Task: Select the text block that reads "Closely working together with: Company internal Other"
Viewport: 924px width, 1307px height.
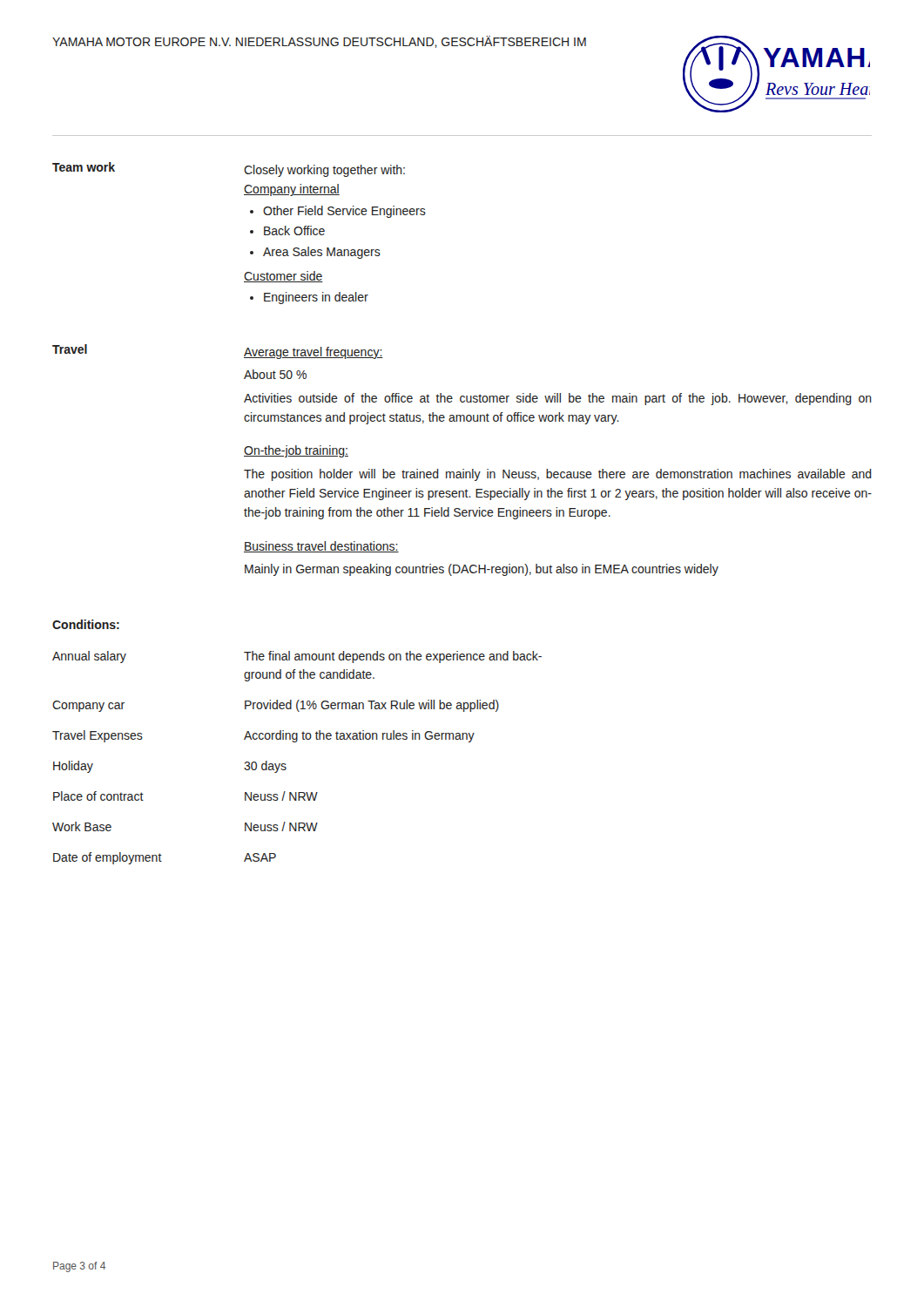Action: (324, 171)
